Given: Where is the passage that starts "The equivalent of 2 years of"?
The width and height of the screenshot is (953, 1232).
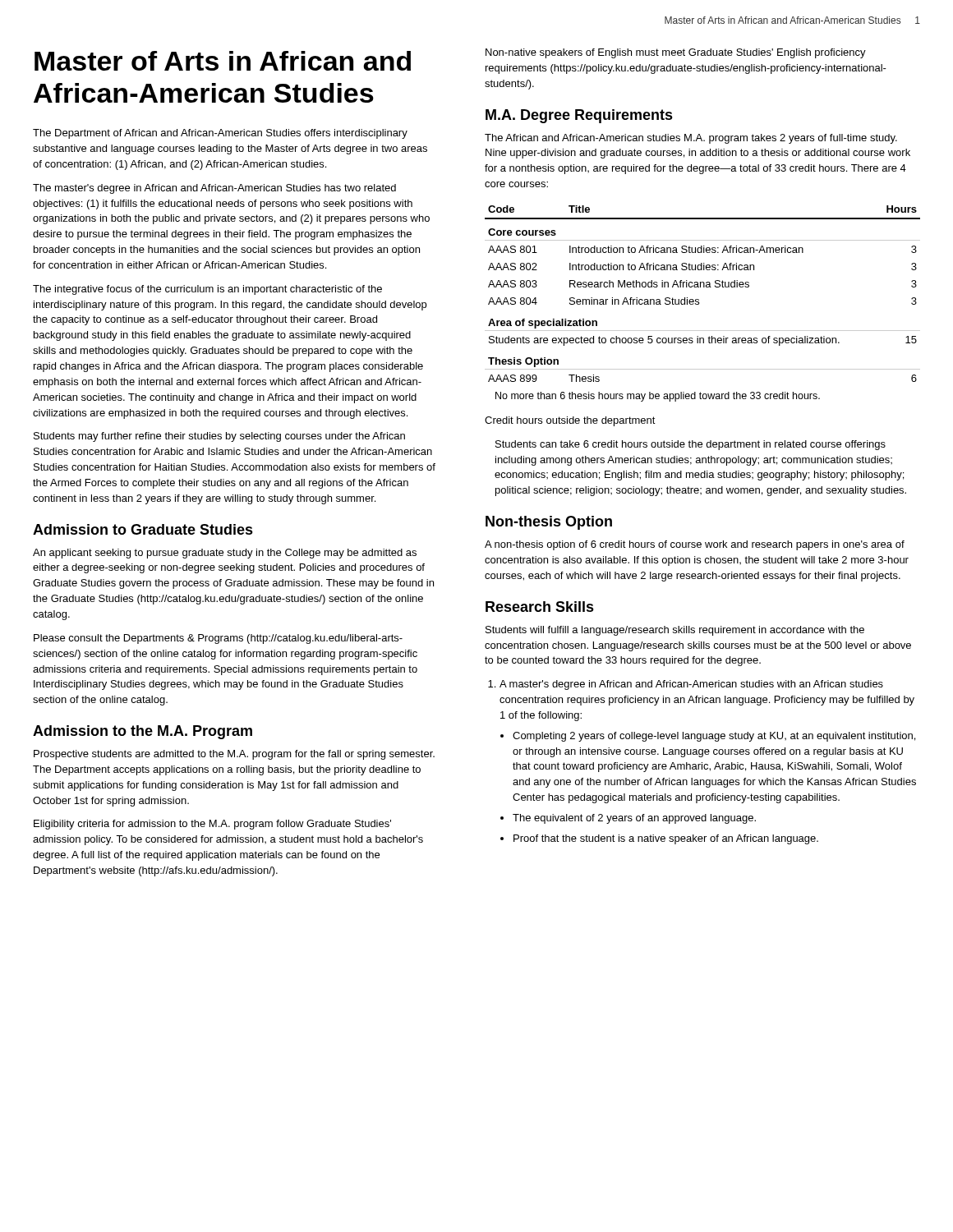Looking at the screenshot, I should coord(635,818).
